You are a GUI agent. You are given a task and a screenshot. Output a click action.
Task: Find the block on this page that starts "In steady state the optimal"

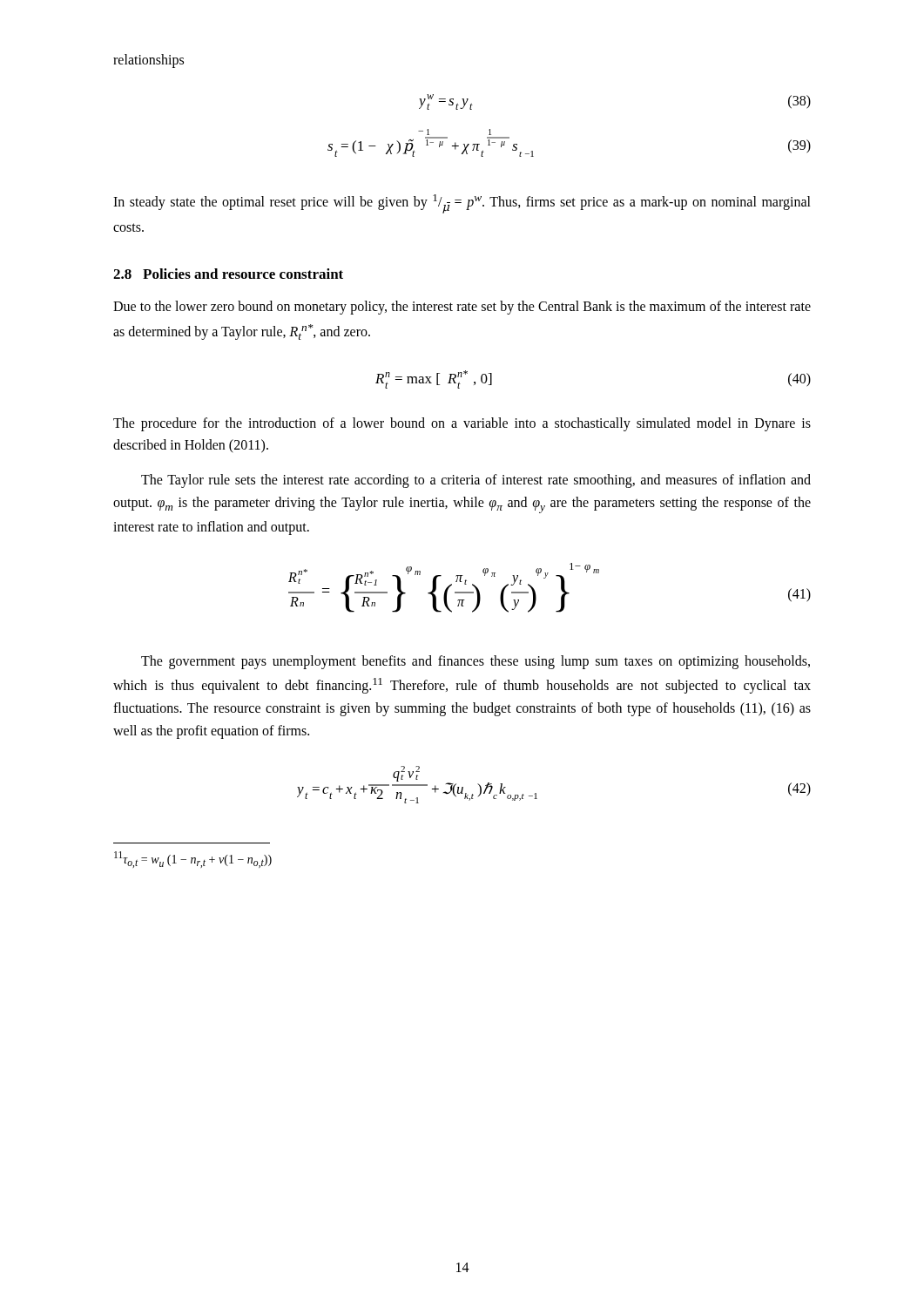click(462, 213)
